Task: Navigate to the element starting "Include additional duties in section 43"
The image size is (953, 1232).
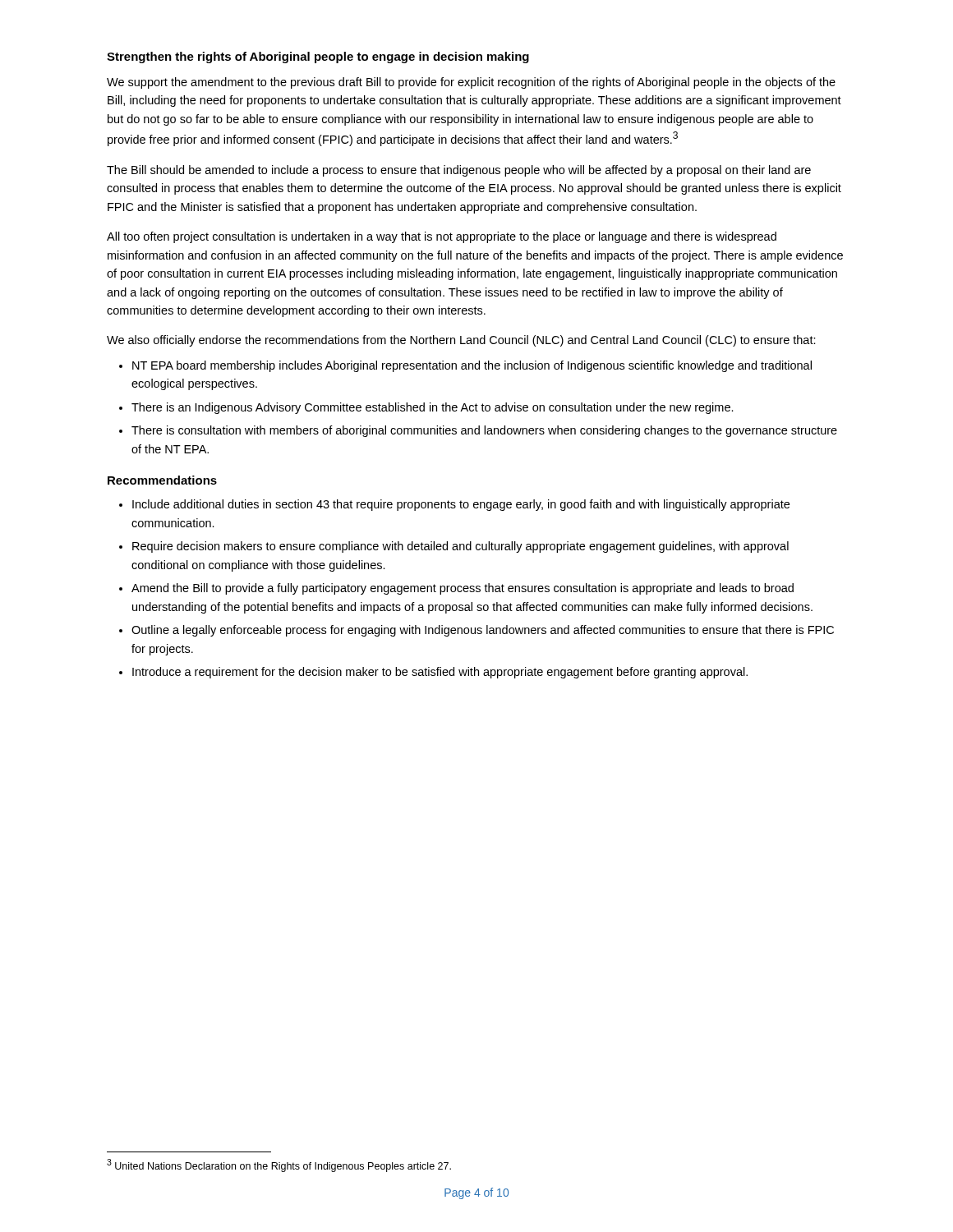Action: coord(461,514)
